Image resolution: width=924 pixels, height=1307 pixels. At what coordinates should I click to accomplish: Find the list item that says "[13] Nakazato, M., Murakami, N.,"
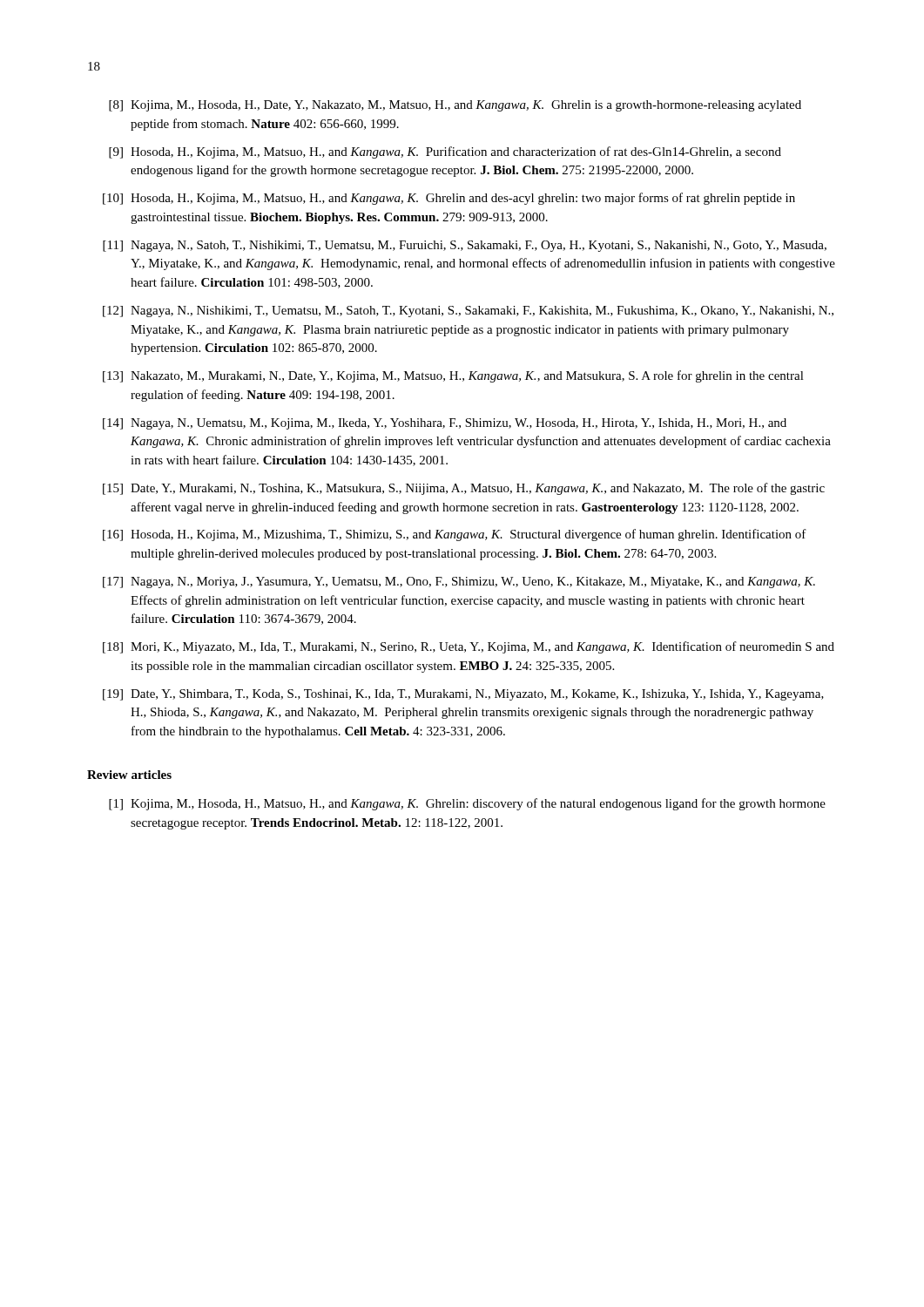pyautogui.click(x=462, y=386)
